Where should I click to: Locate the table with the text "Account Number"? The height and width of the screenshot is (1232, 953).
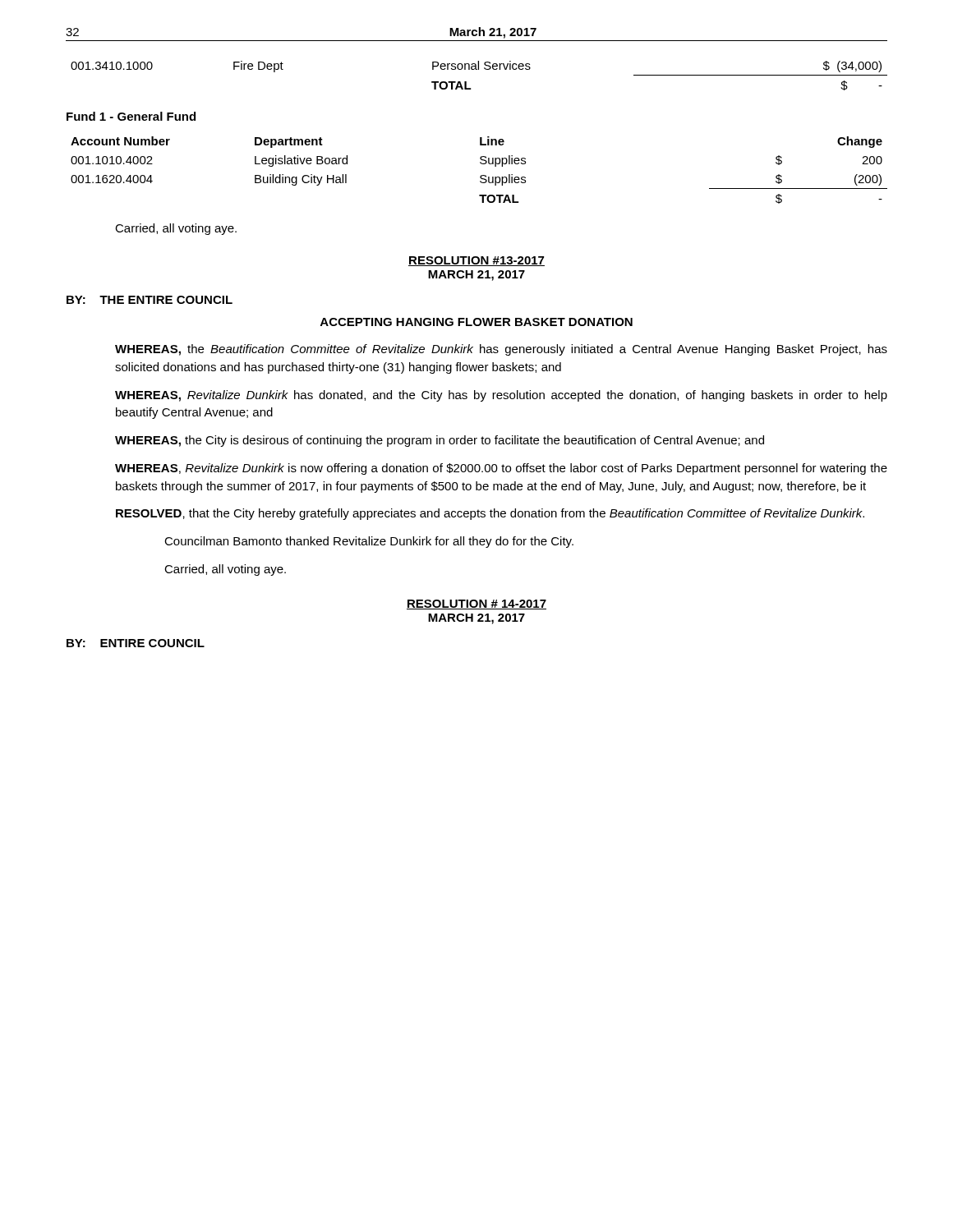(x=476, y=170)
